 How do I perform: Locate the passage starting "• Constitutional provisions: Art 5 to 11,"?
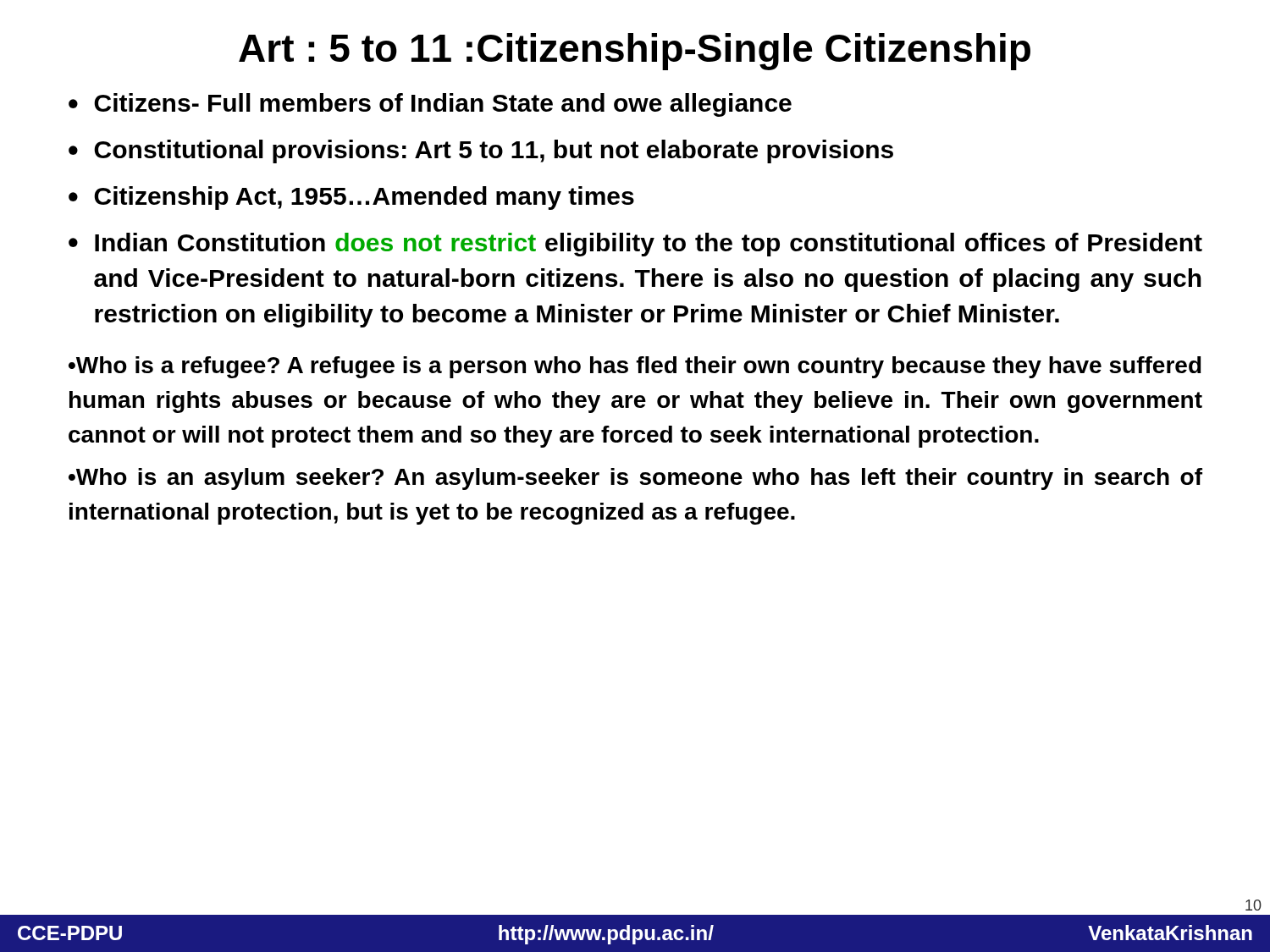point(481,152)
